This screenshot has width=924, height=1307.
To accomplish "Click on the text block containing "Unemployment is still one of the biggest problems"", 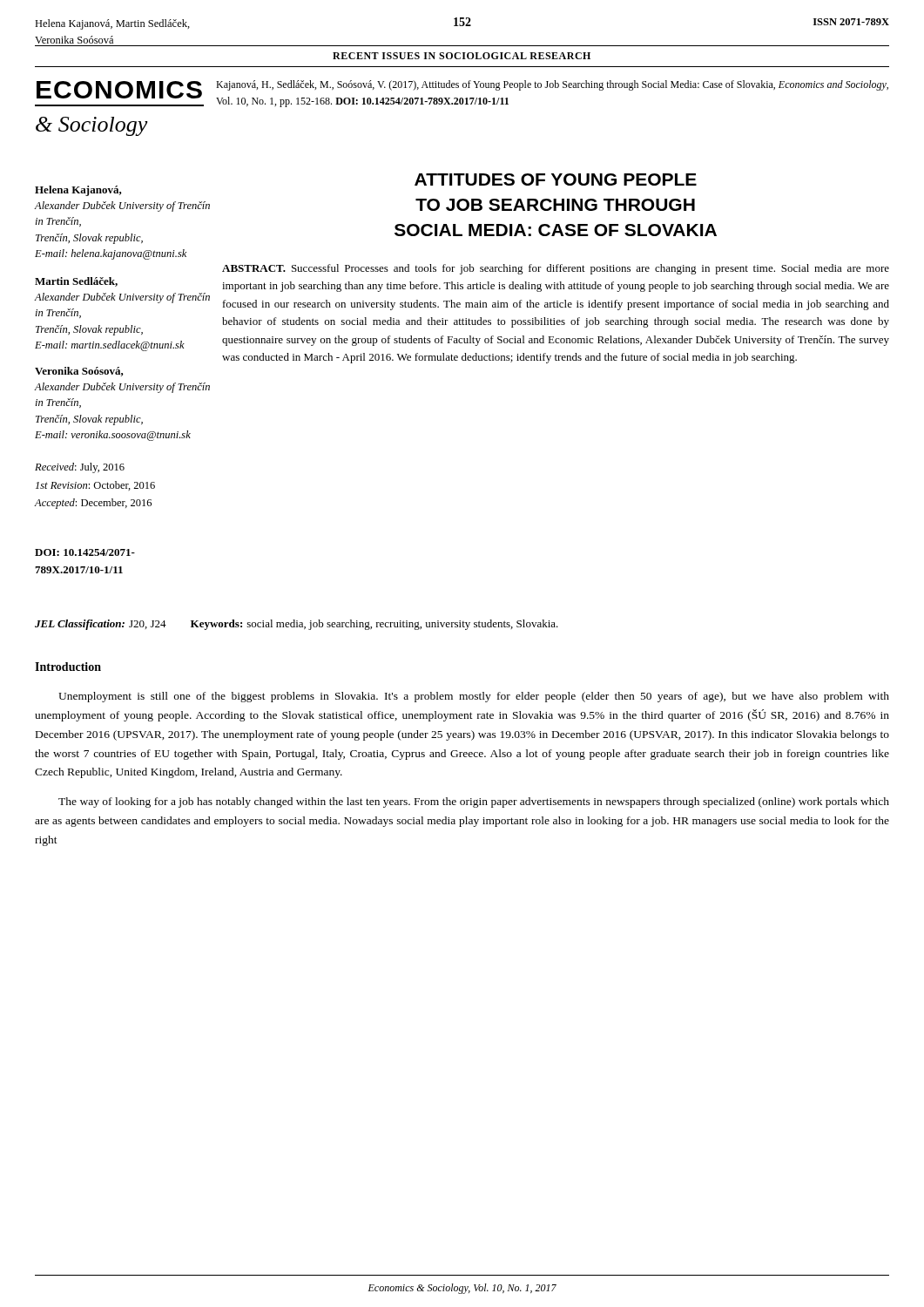I will 462,768.
